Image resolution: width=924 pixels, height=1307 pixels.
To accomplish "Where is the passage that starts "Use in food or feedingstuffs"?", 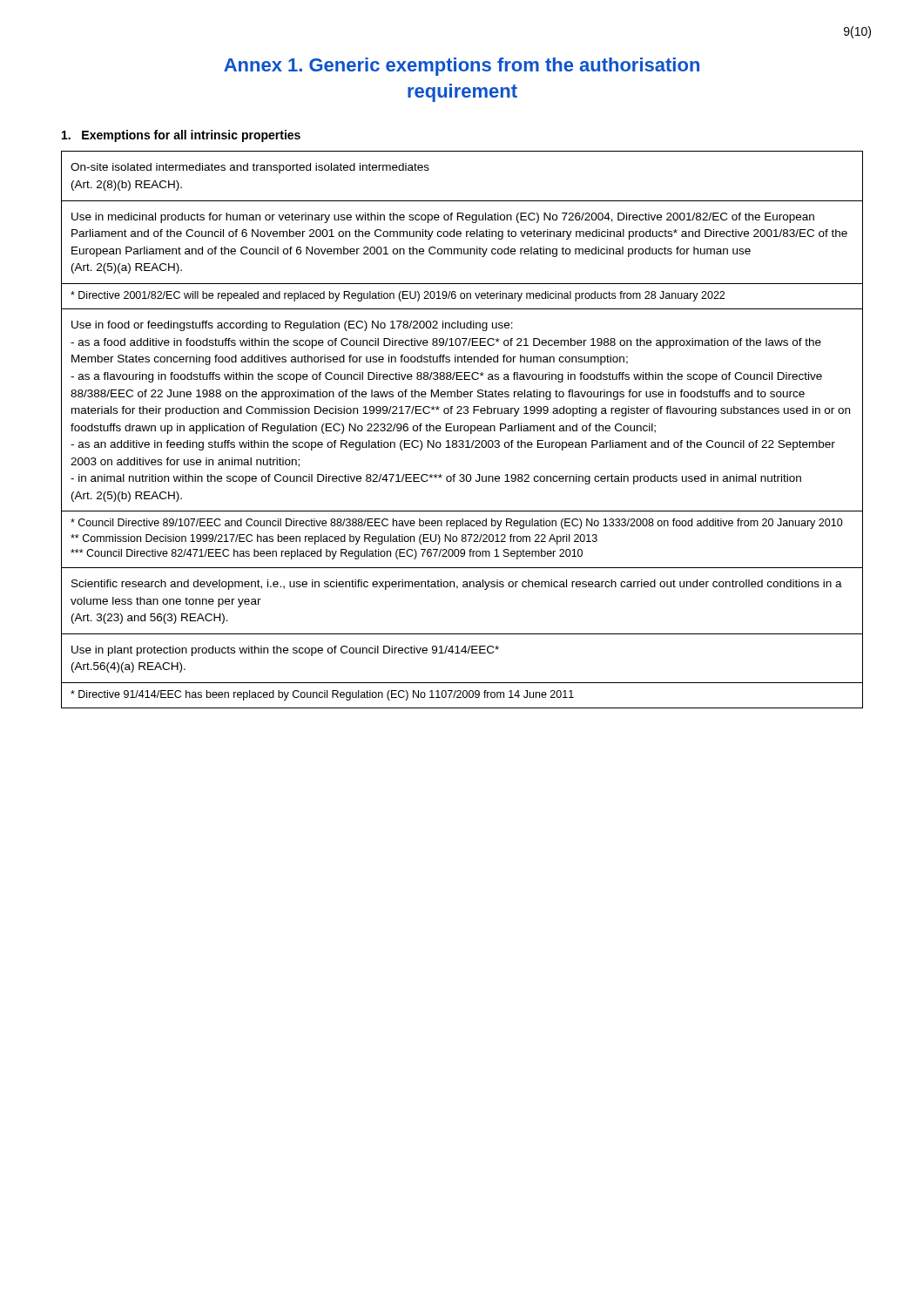I will click(x=461, y=410).
